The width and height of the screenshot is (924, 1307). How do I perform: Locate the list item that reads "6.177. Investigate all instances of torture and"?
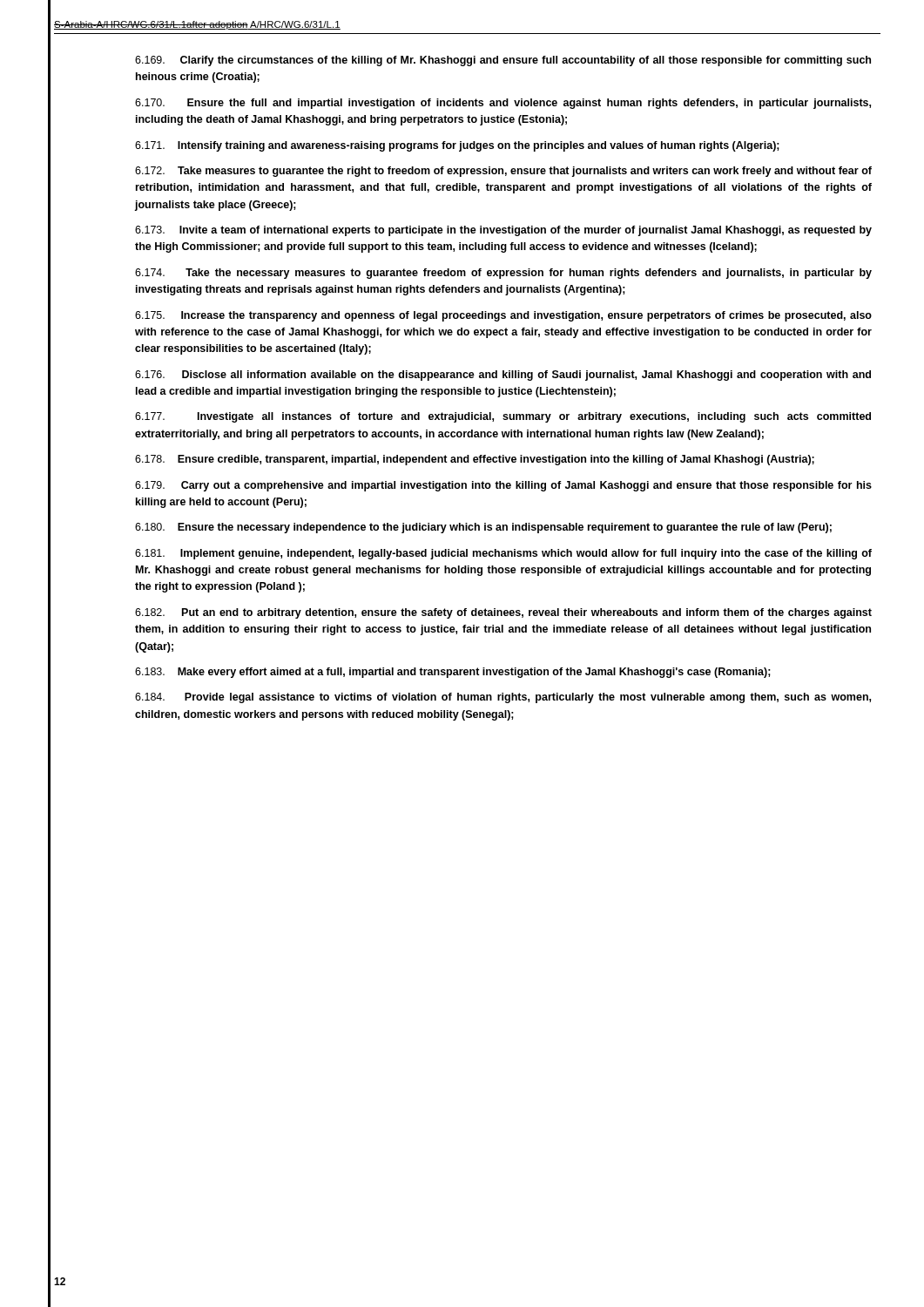[503, 425]
